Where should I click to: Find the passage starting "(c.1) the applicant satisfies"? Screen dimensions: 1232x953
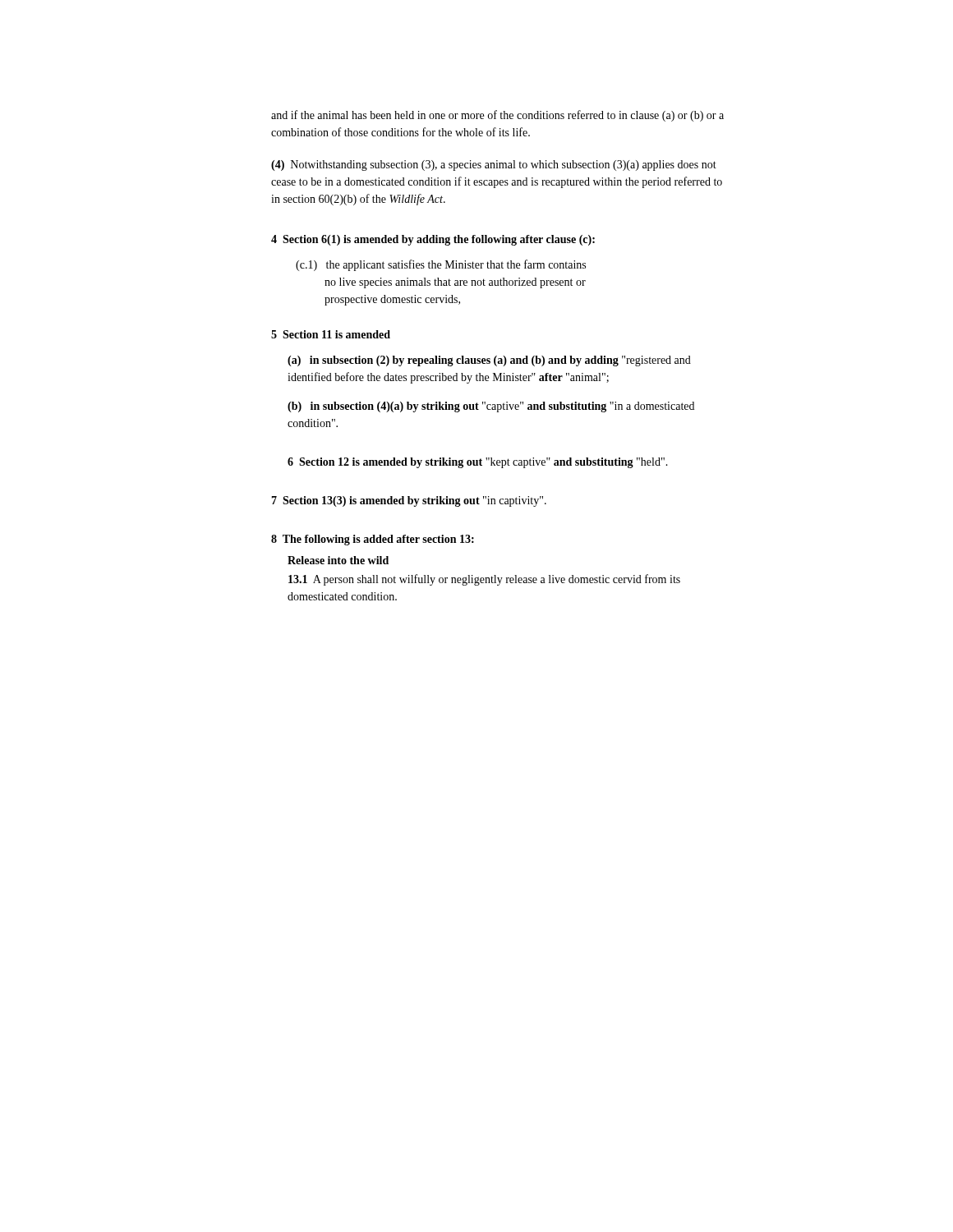click(x=441, y=282)
